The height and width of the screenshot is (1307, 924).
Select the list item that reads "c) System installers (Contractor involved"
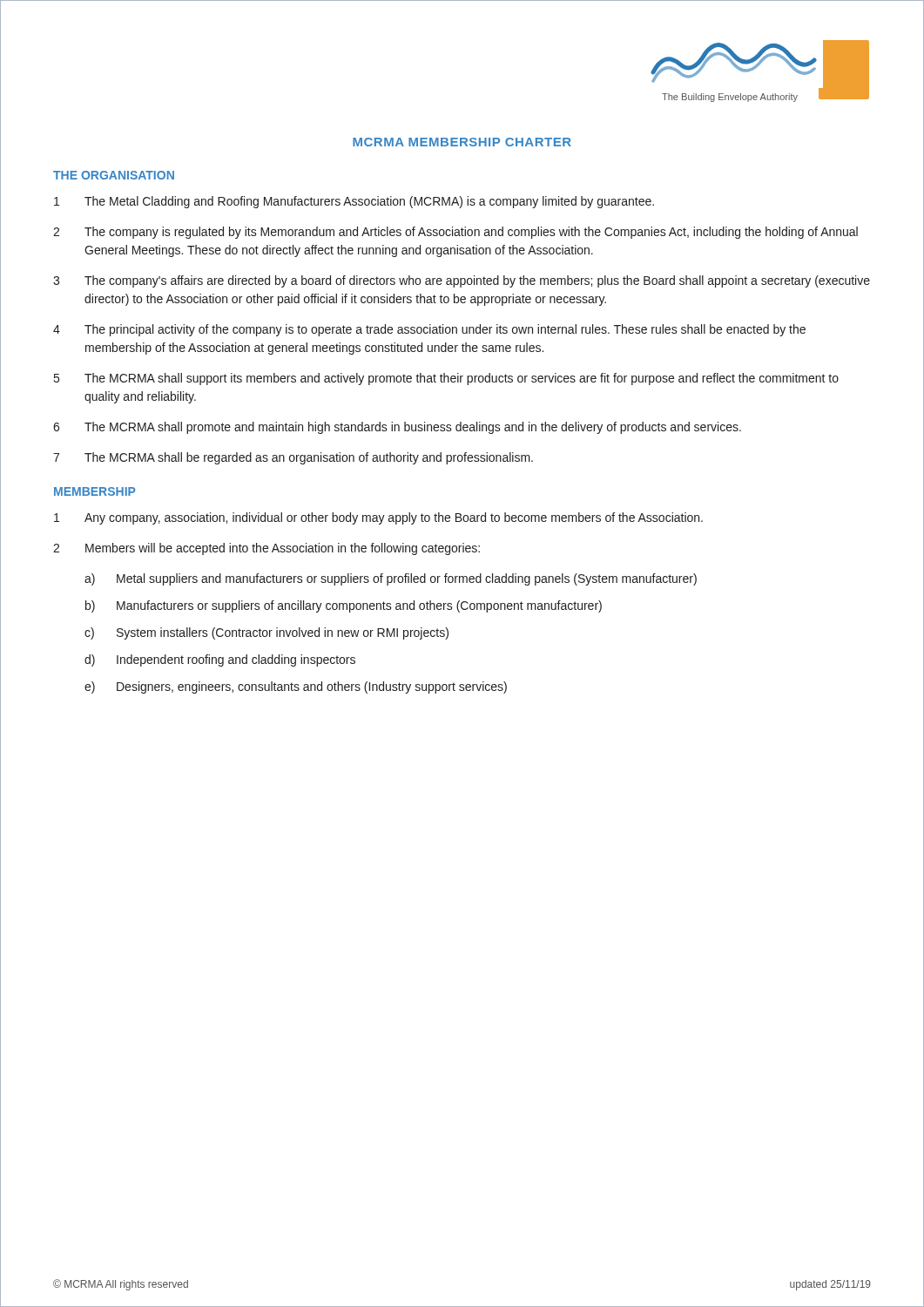tap(266, 633)
